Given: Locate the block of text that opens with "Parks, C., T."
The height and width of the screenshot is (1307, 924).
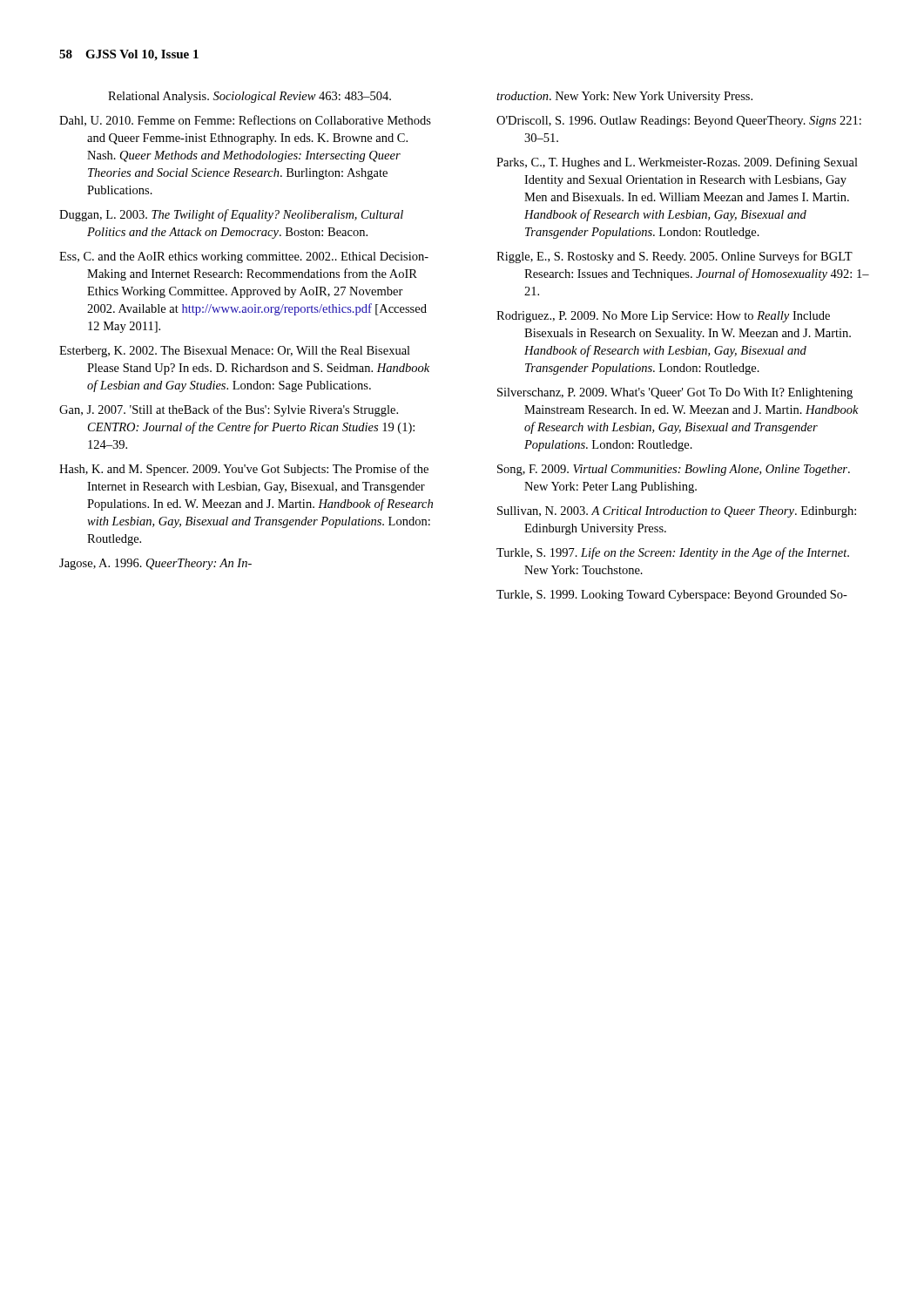Looking at the screenshot, I should coord(677,197).
